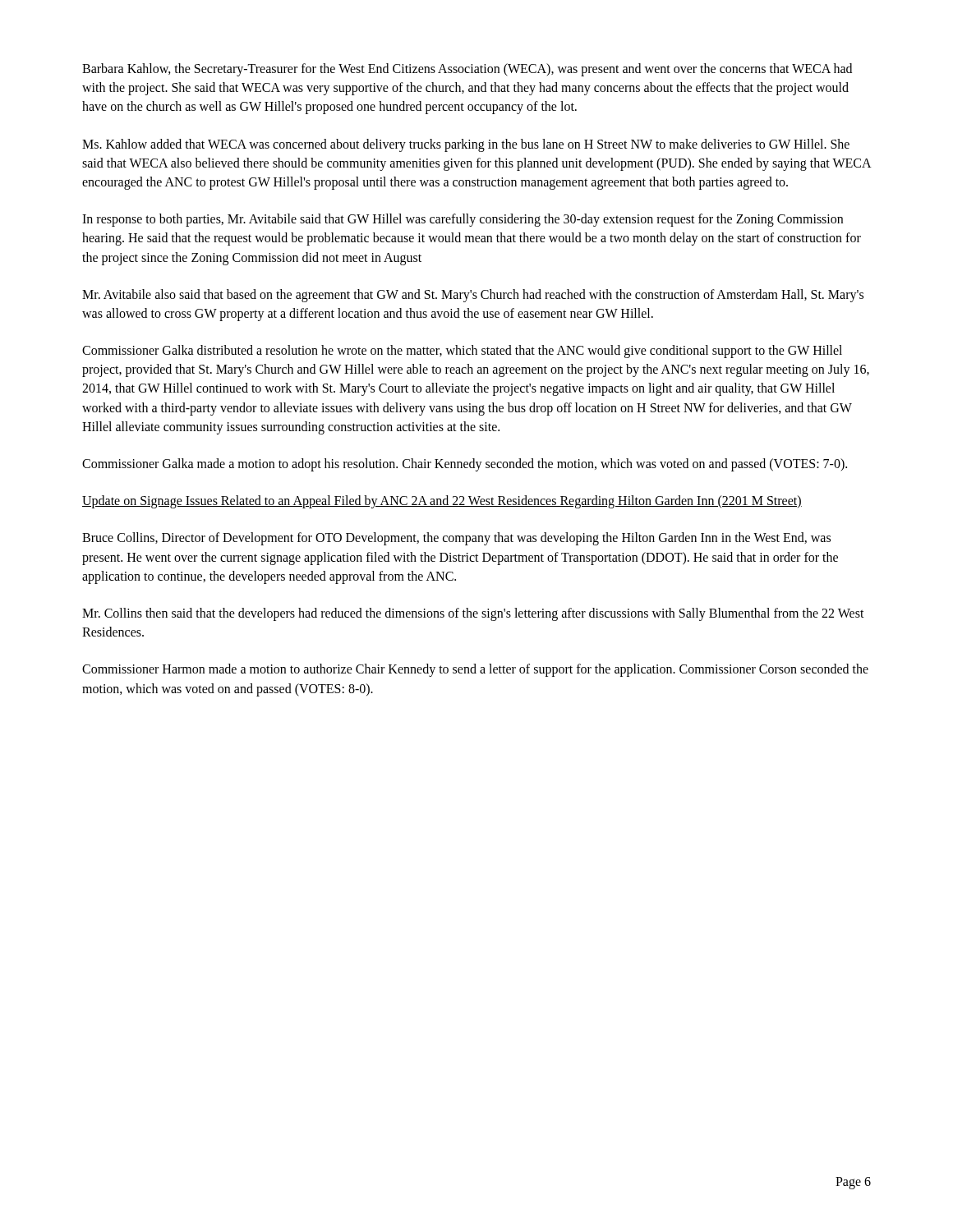
Task: Locate the element starting "Mr. Avitabile also said that"
Action: (473, 304)
